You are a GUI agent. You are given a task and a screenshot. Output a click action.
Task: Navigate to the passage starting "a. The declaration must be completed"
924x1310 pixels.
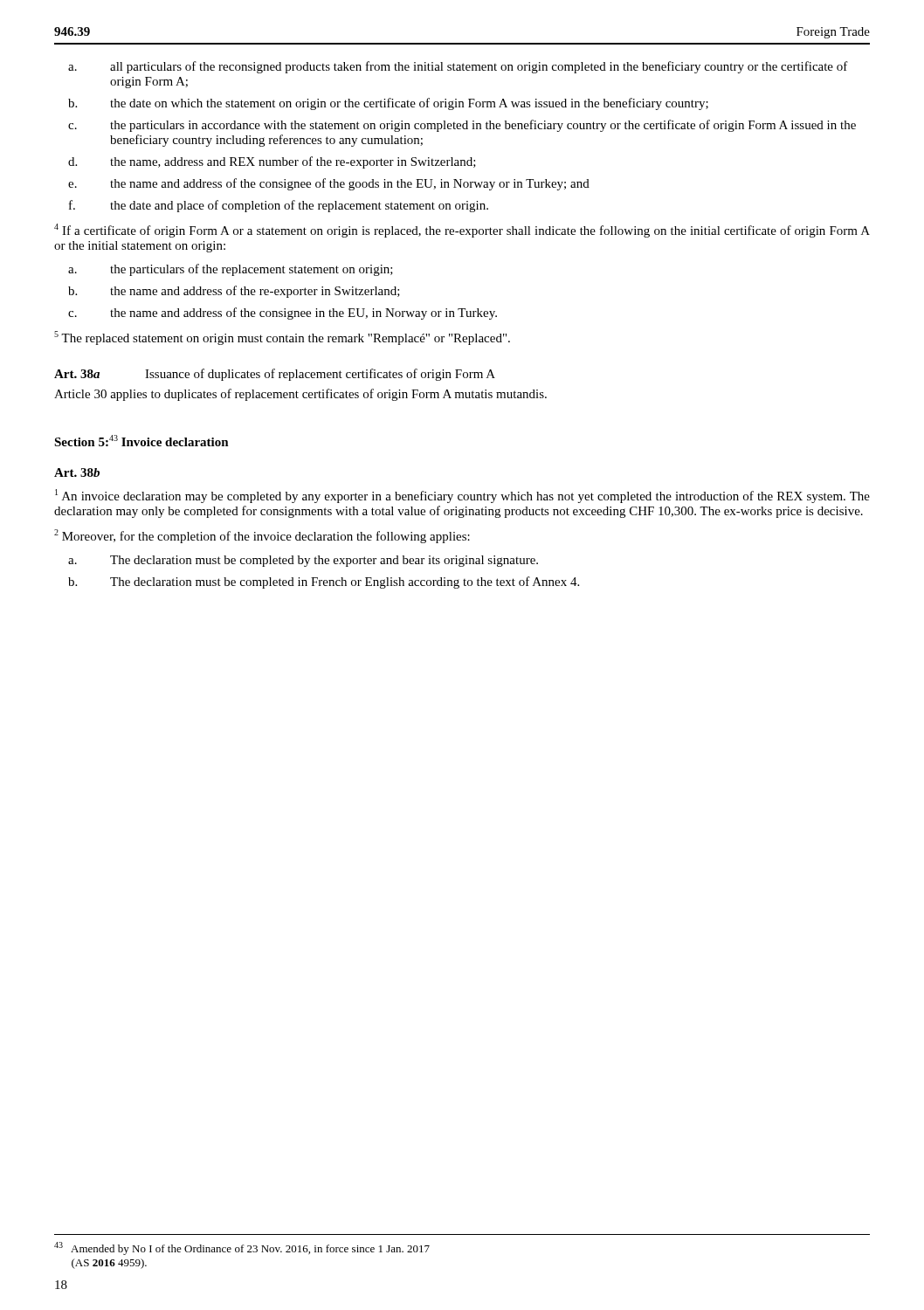pyautogui.click(x=462, y=560)
